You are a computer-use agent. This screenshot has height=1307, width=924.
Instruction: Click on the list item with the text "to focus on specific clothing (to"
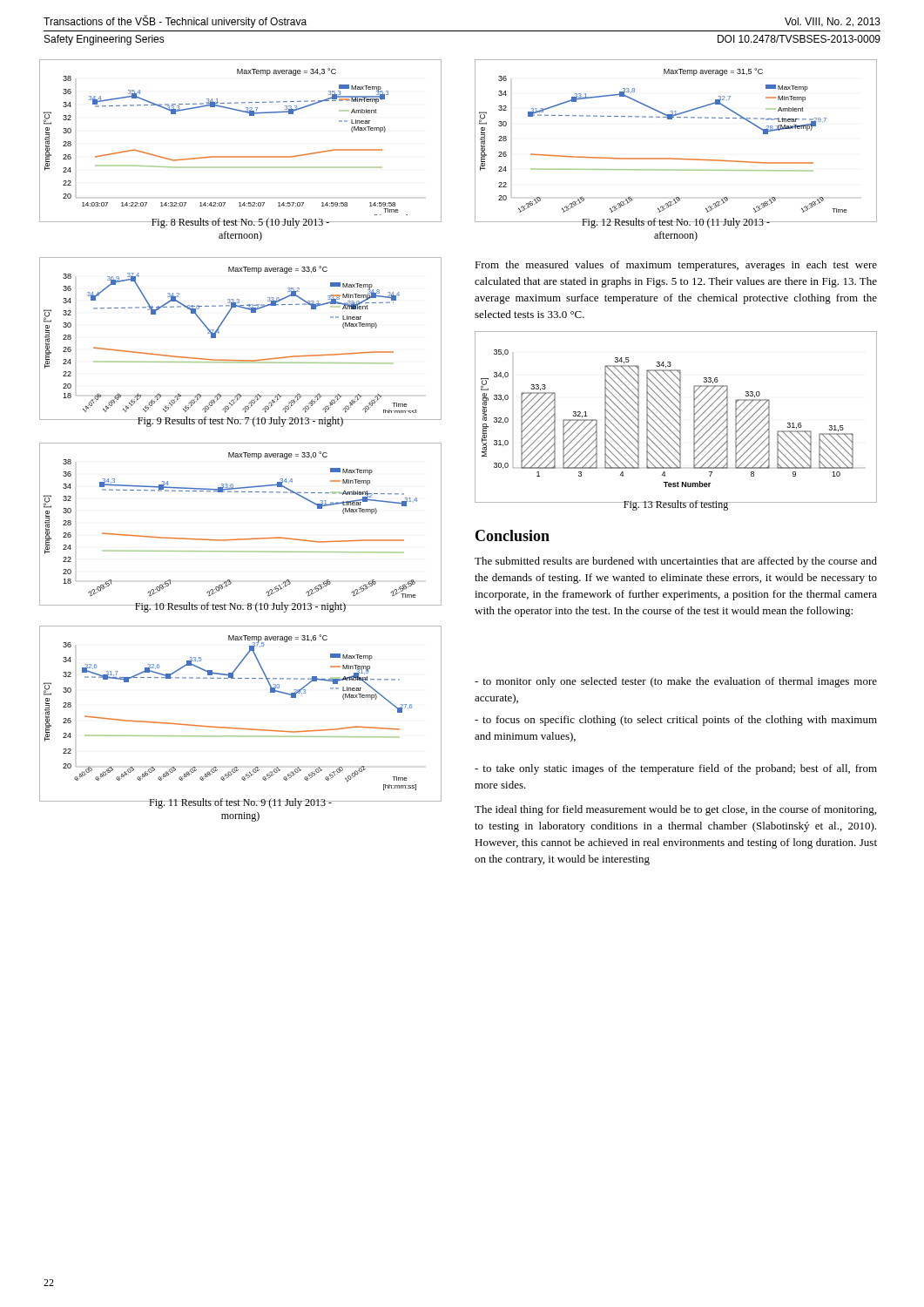coord(676,727)
